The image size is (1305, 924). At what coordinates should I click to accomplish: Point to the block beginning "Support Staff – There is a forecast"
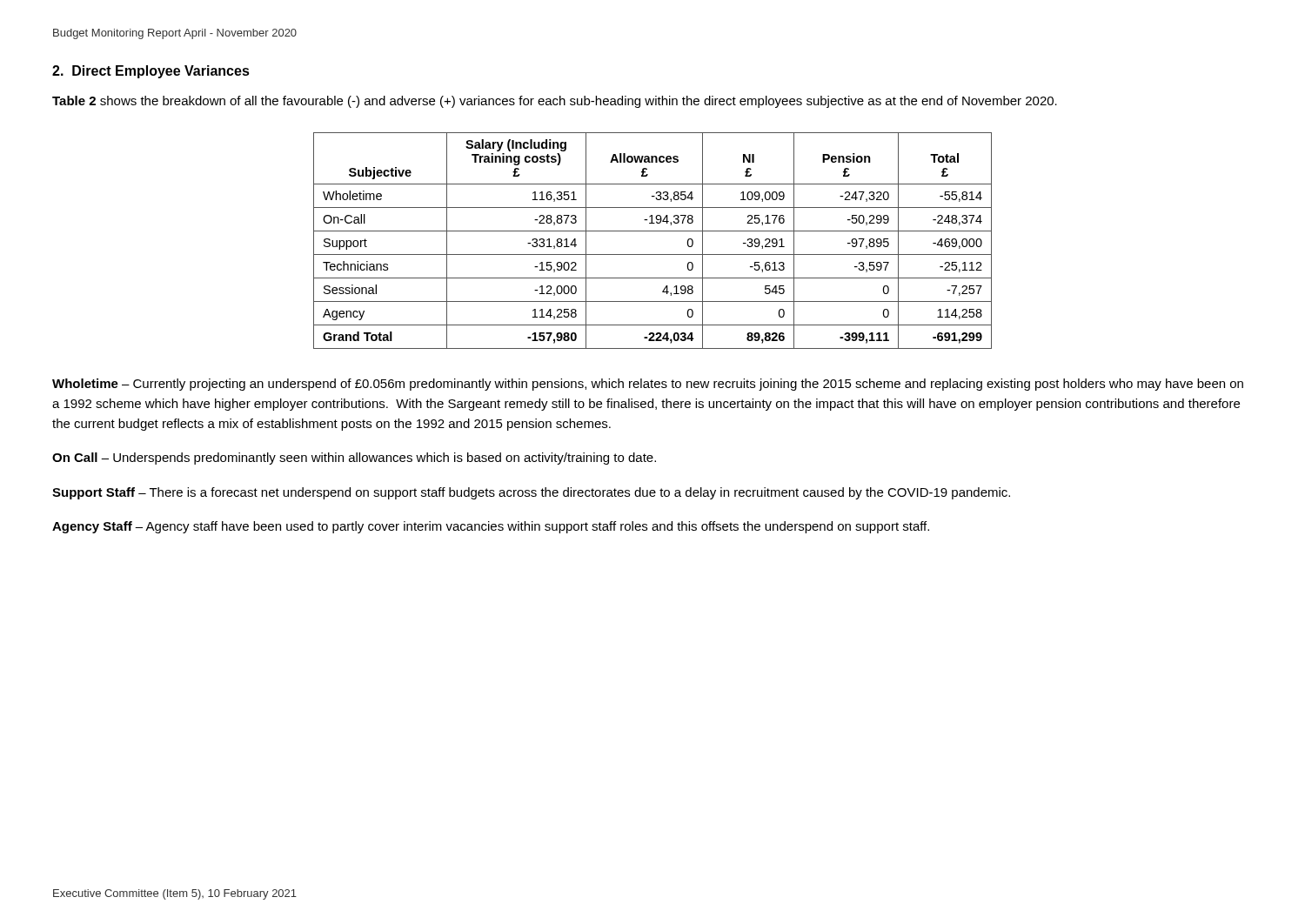point(532,492)
